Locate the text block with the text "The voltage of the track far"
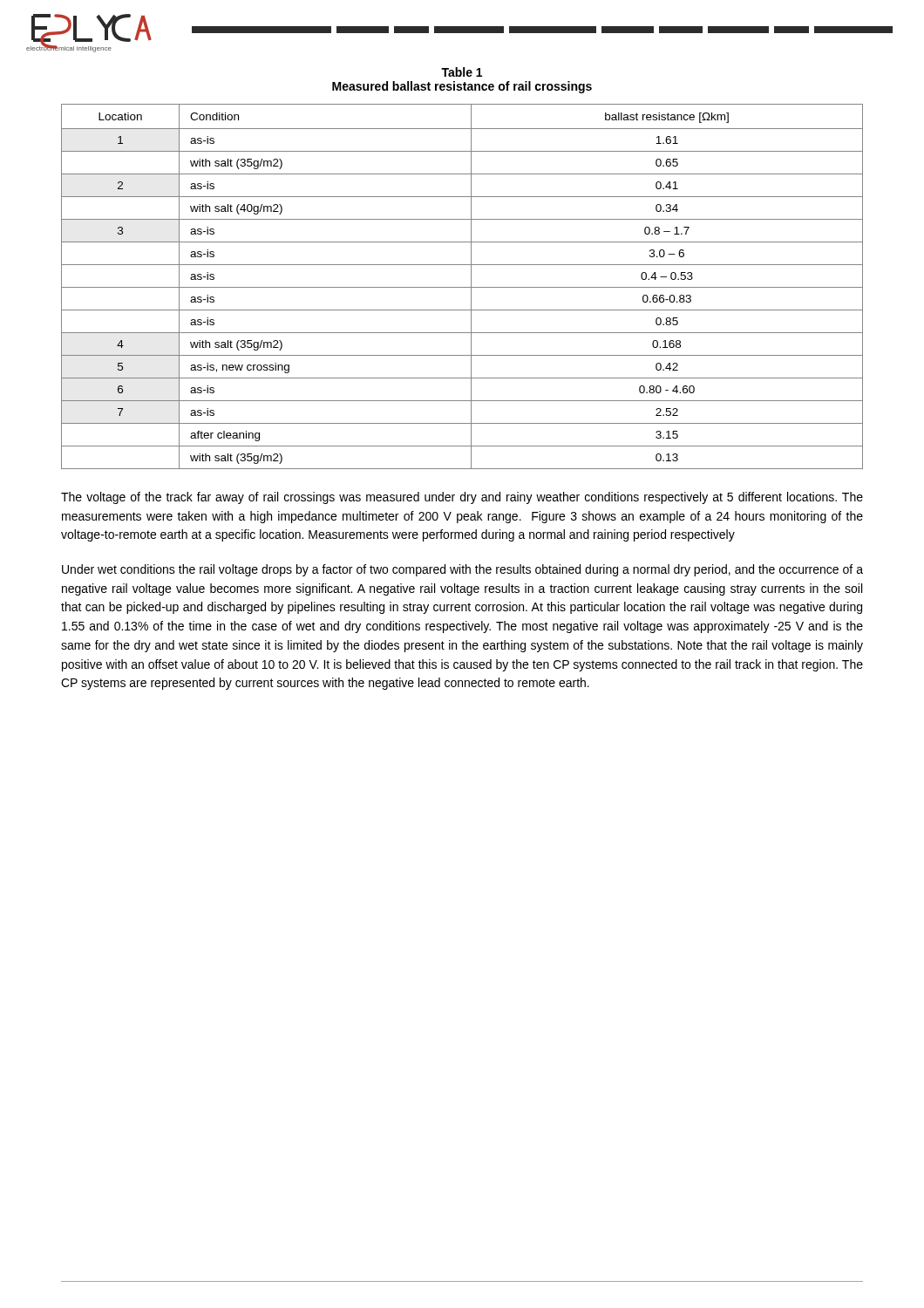This screenshot has width=924, height=1308. pos(462,516)
